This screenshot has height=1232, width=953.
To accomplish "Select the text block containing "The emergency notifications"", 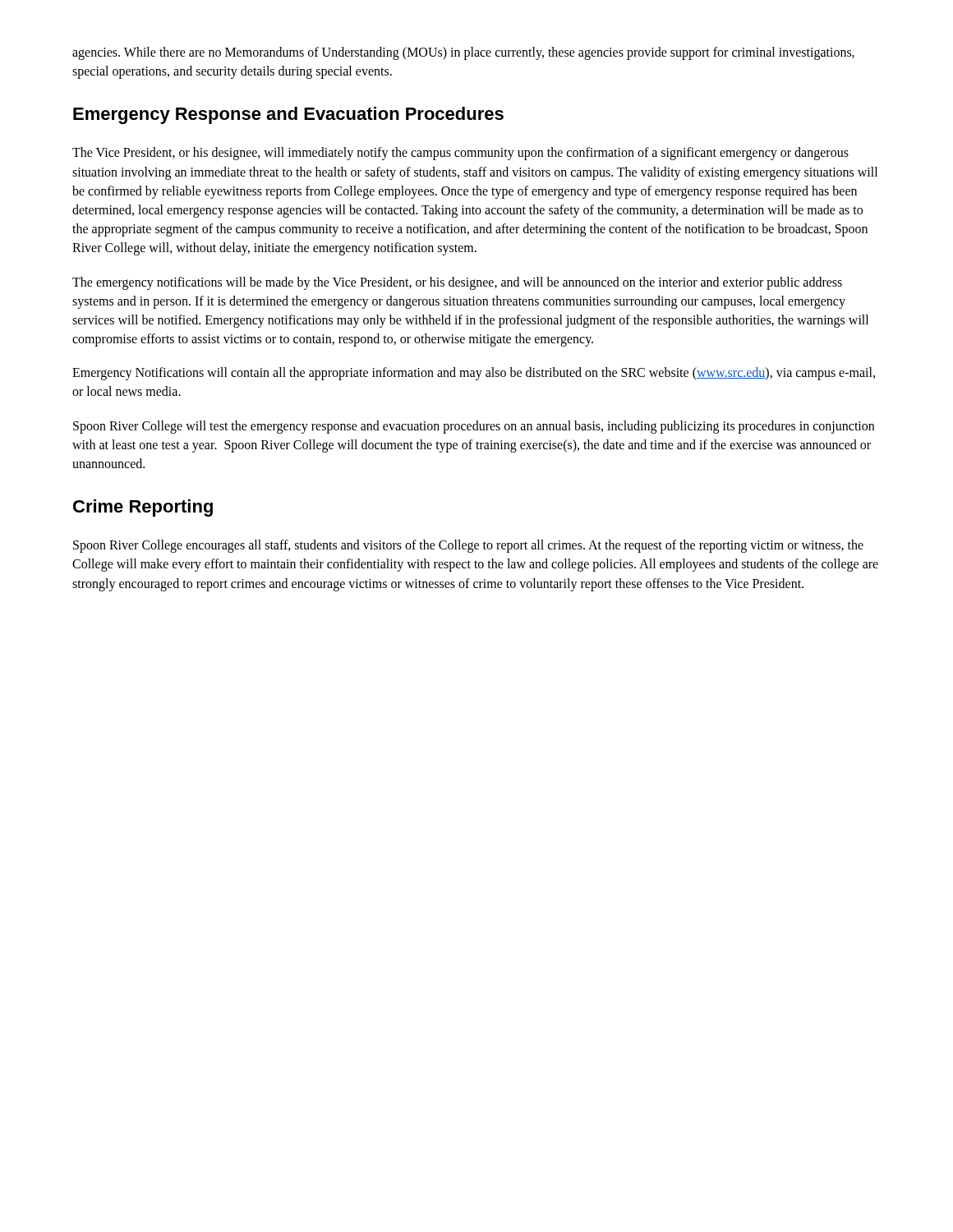I will [x=471, y=310].
